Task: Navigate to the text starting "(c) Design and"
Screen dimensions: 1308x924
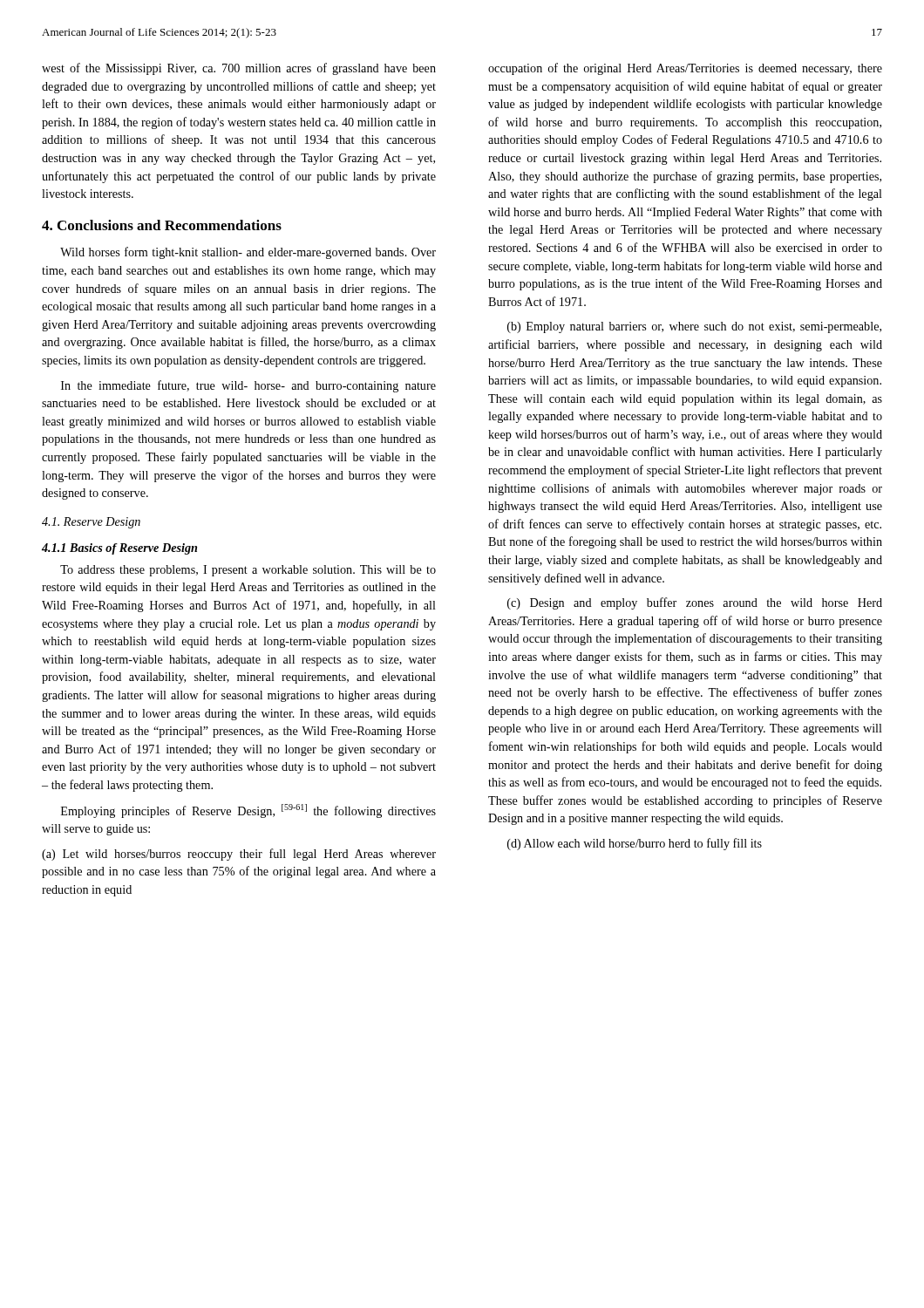Action: (685, 711)
